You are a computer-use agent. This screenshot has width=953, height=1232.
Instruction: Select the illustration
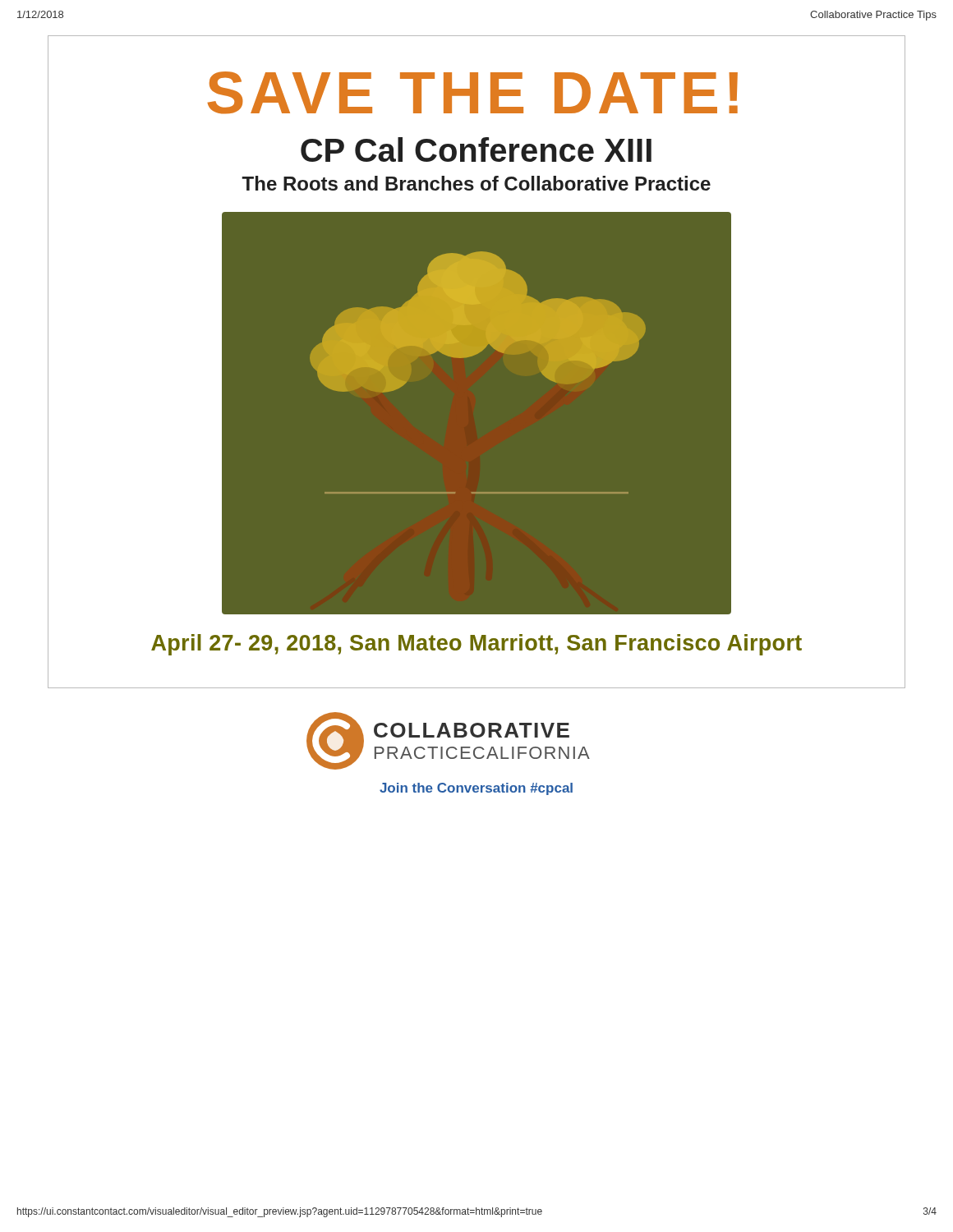[476, 413]
